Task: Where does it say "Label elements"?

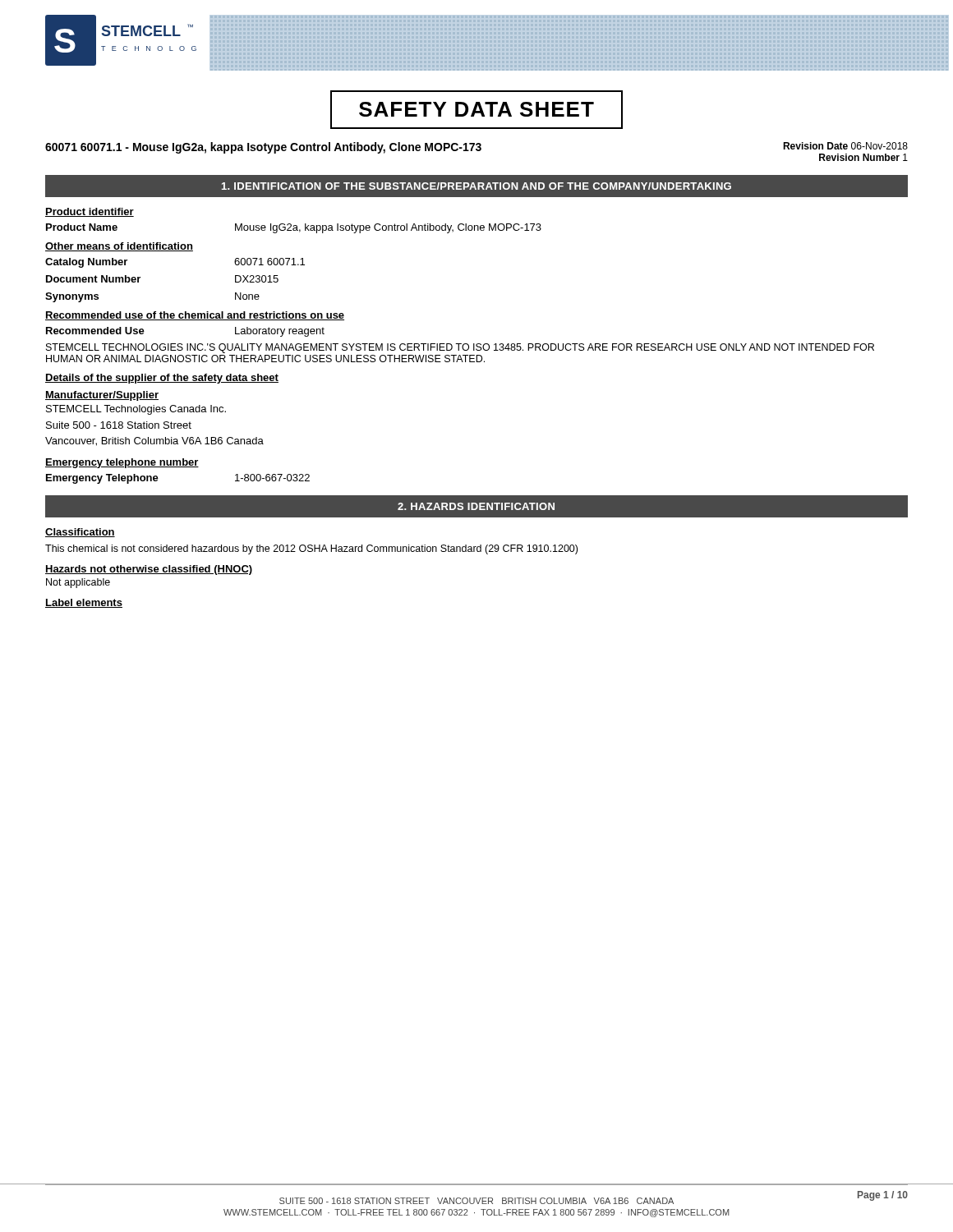Action: [x=84, y=602]
